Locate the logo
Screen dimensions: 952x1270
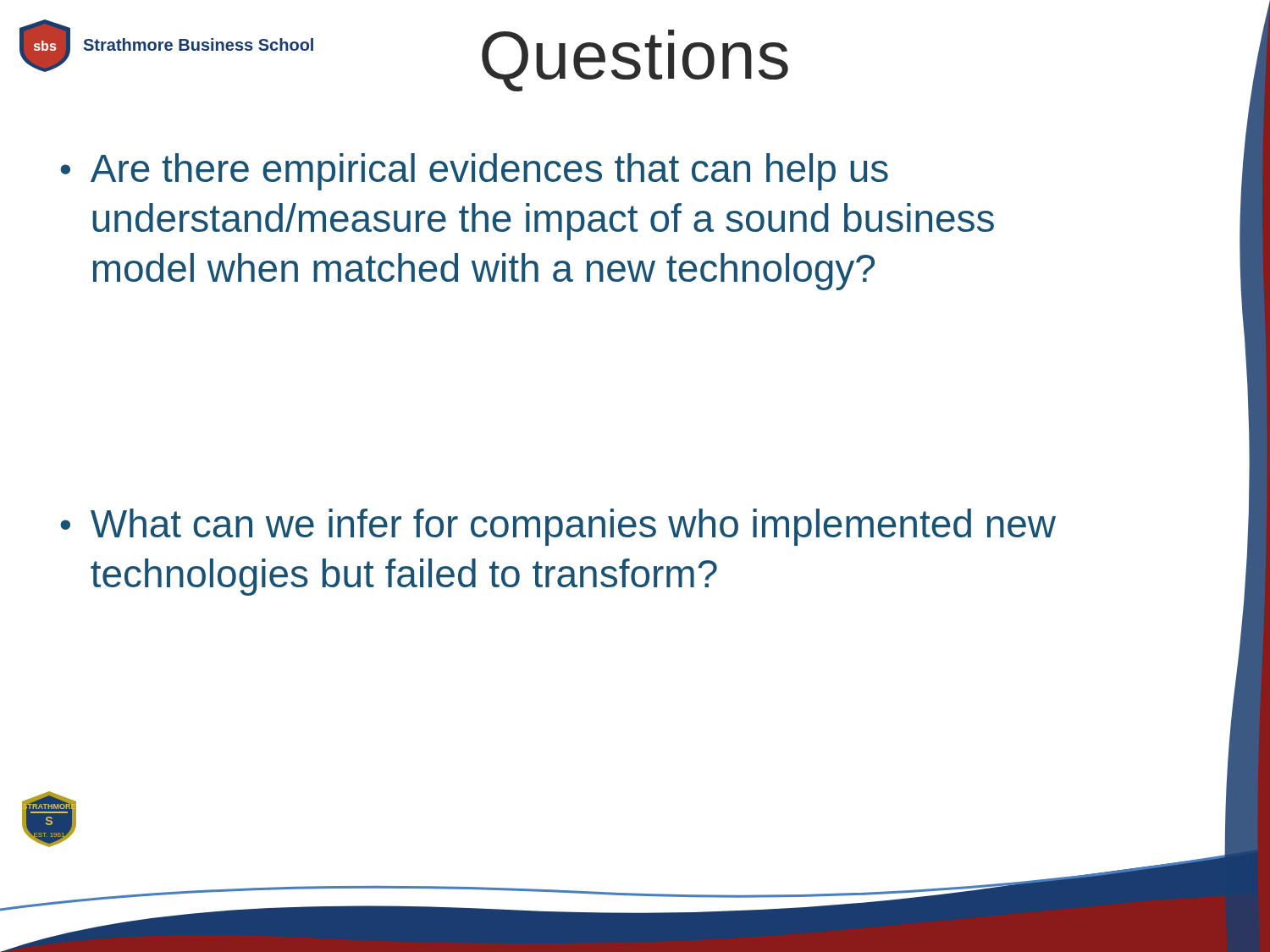49,820
